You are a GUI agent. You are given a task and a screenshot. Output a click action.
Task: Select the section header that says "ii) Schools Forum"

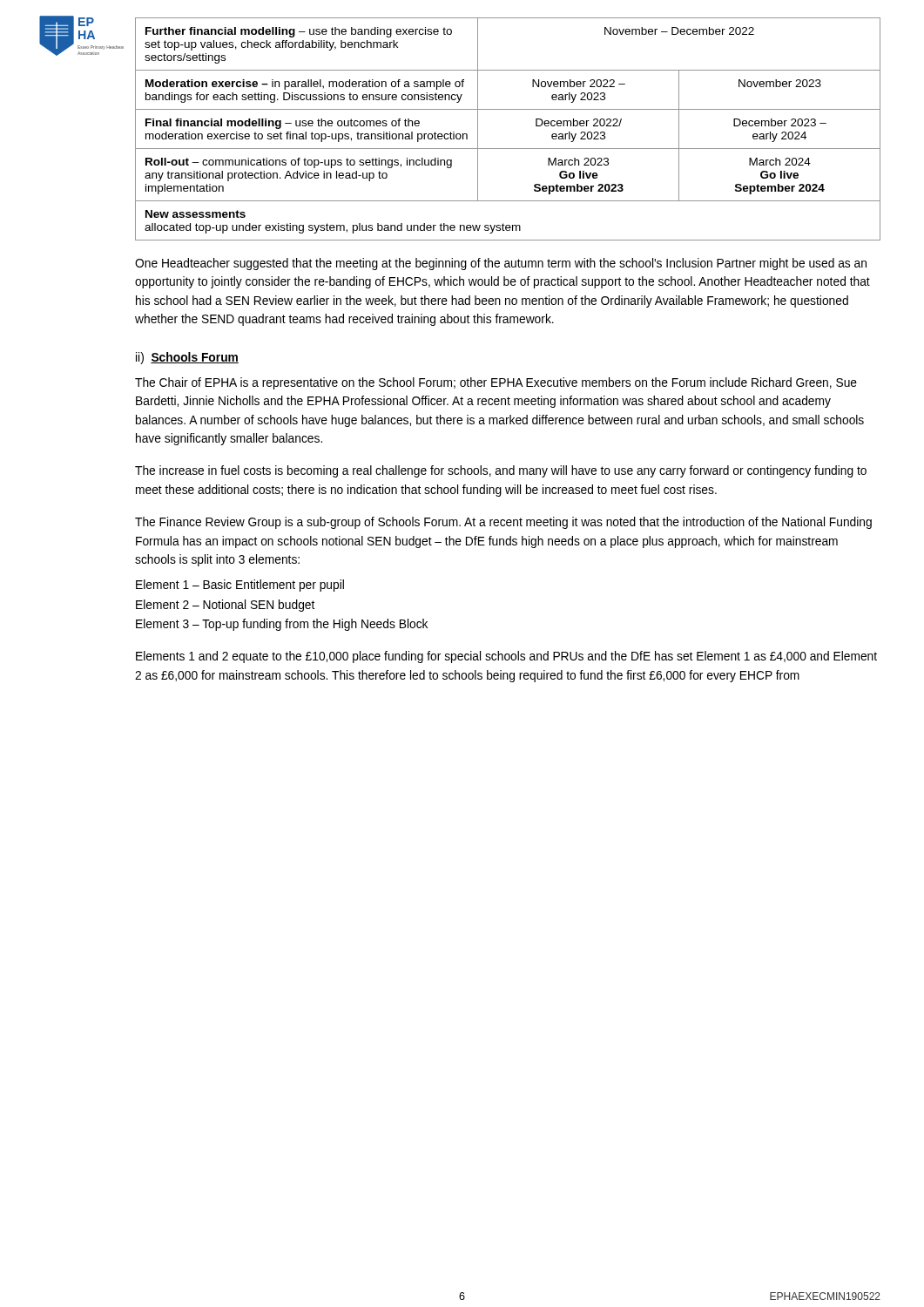[187, 357]
